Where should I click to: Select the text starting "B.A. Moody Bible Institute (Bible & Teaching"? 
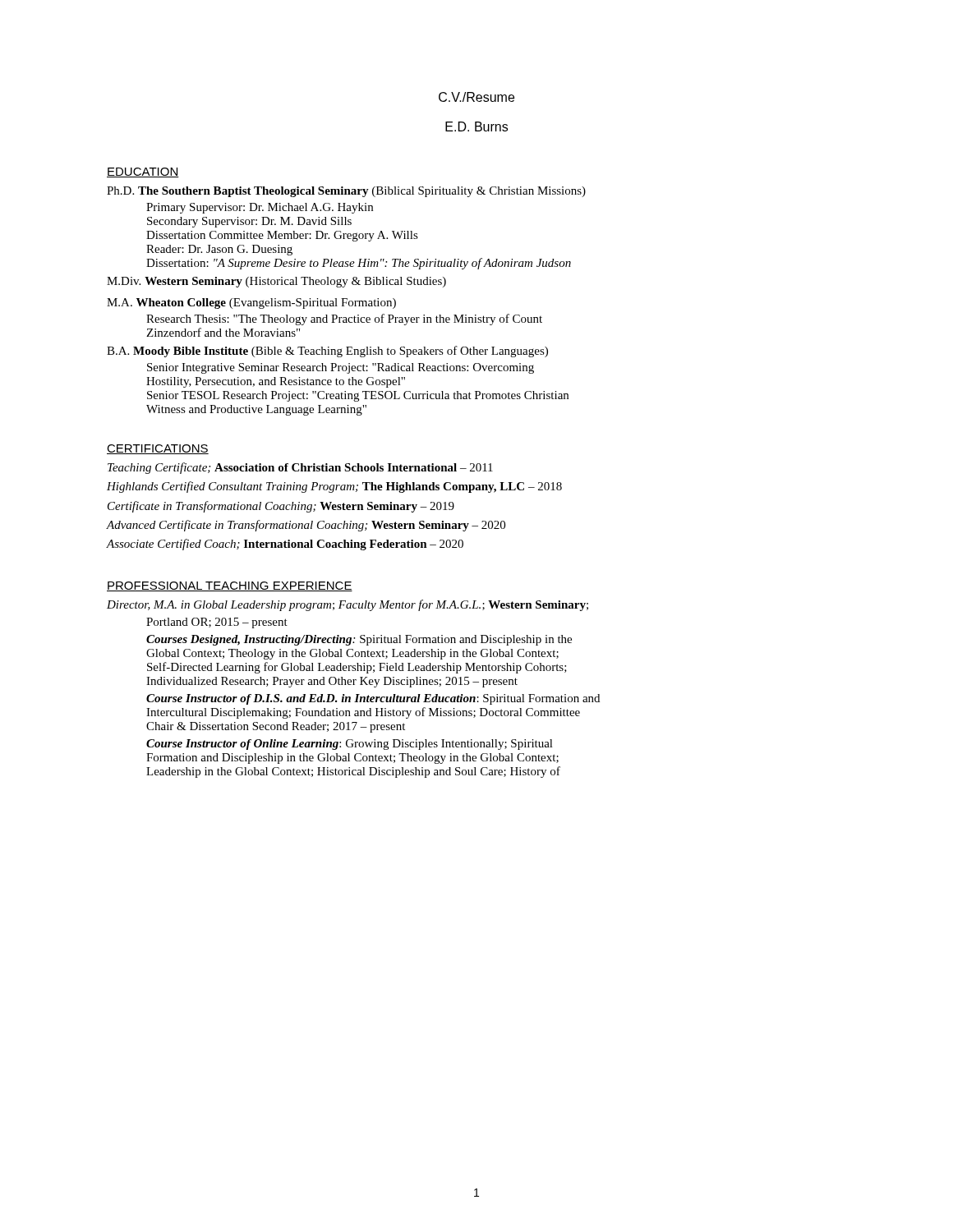[476, 379]
